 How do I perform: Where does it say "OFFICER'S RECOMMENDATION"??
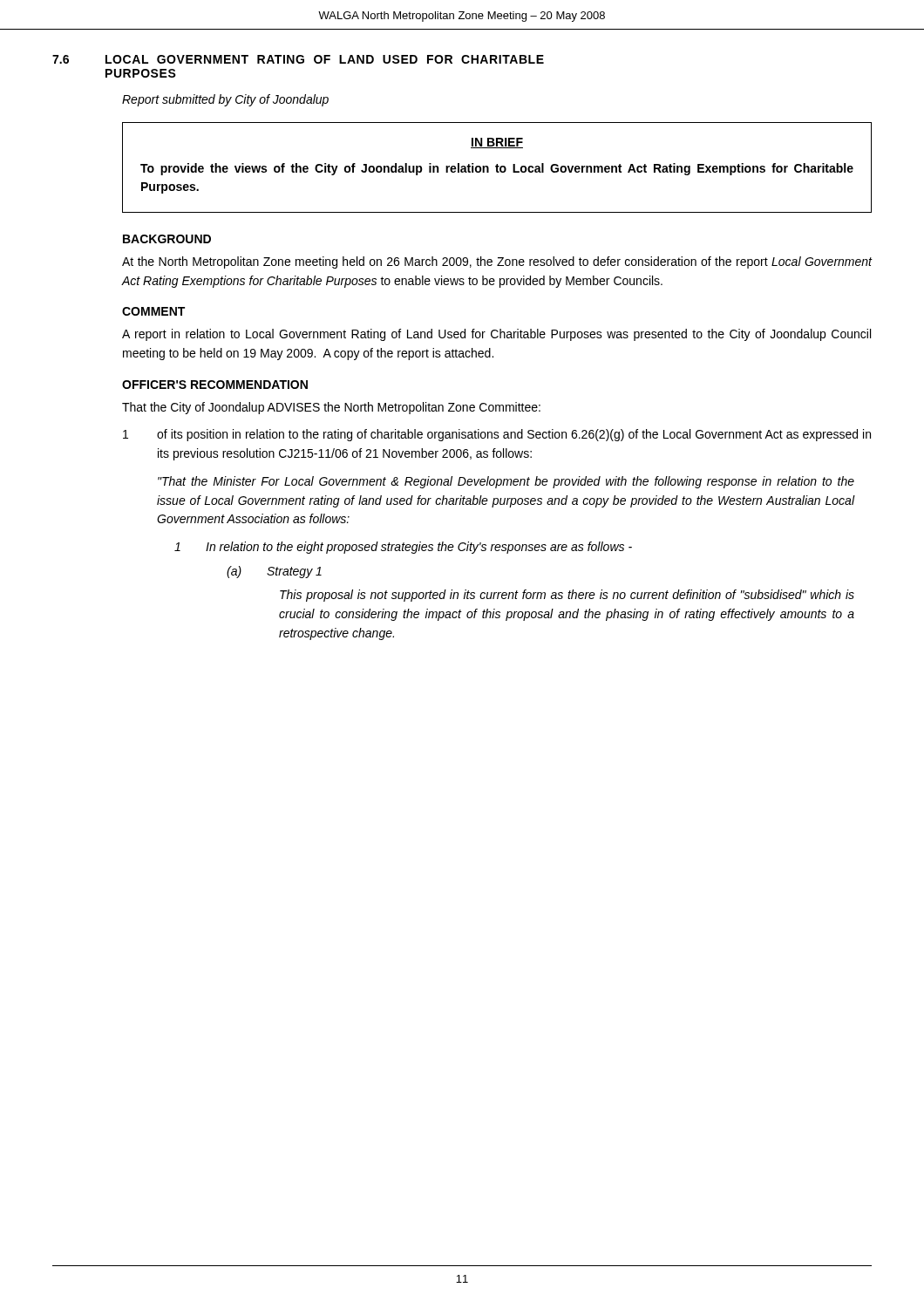215,384
